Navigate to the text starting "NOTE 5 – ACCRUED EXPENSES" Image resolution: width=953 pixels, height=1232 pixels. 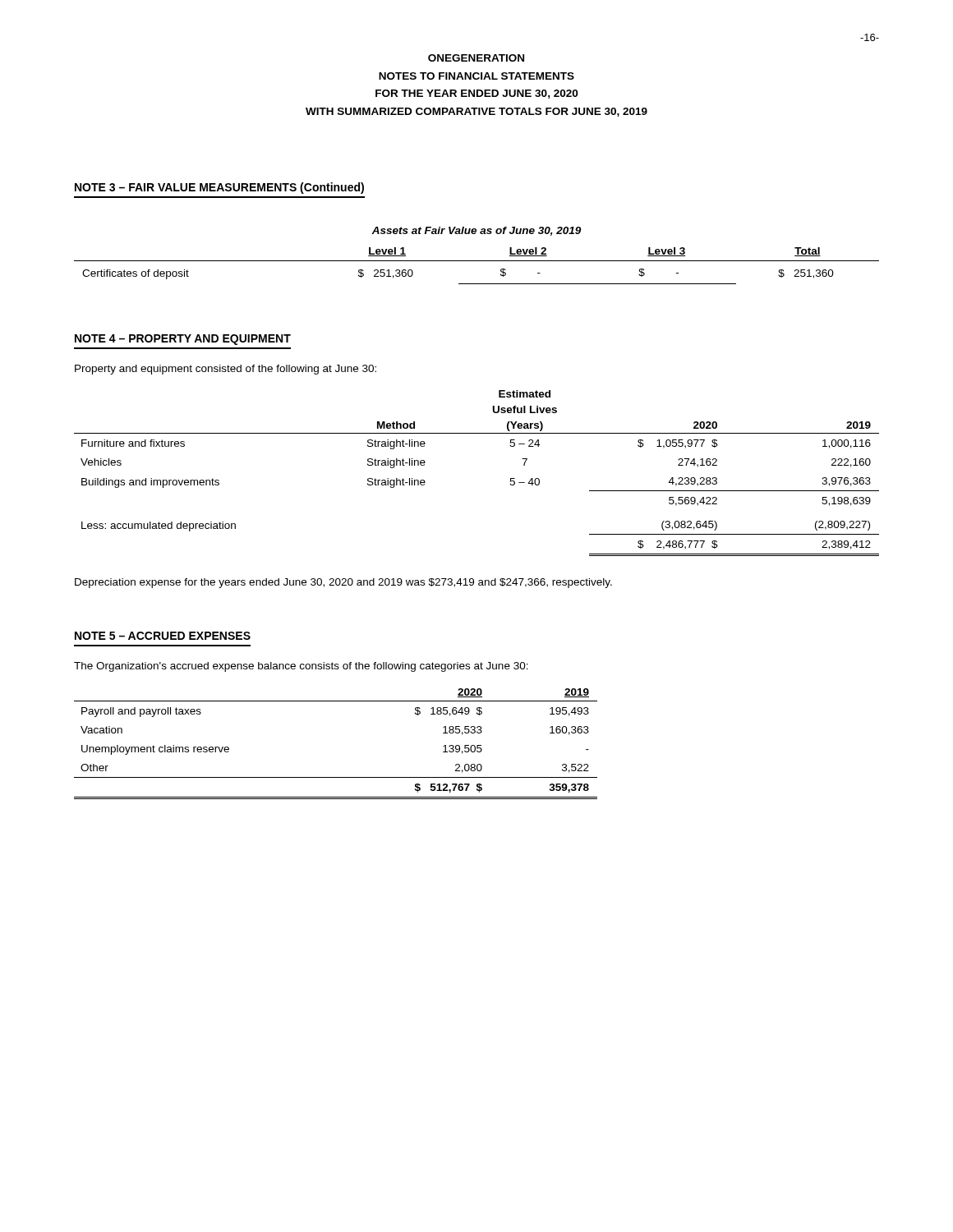(x=162, y=636)
